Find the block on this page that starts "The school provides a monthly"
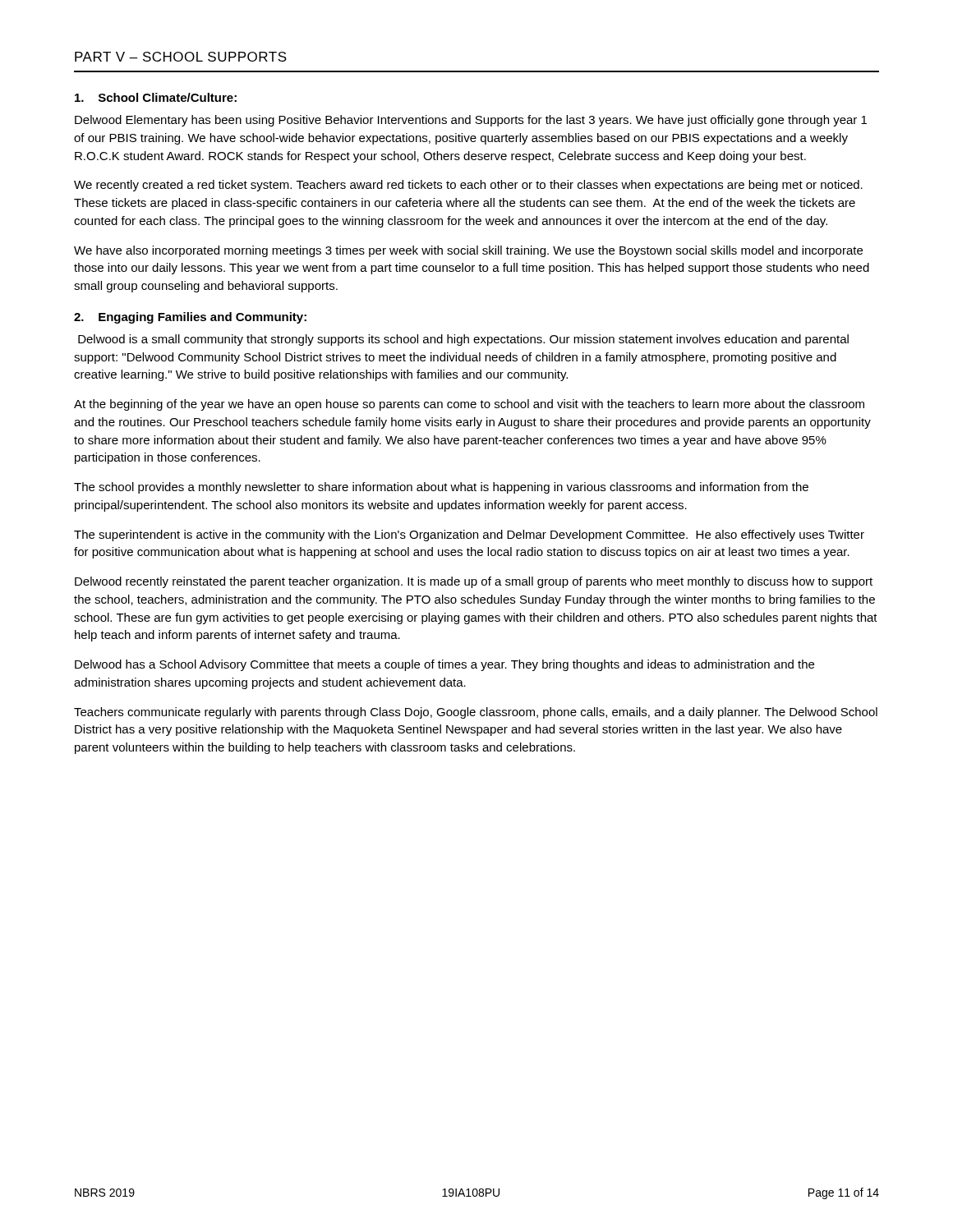Viewport: 953px width, 1232px height. coord(441,496)
